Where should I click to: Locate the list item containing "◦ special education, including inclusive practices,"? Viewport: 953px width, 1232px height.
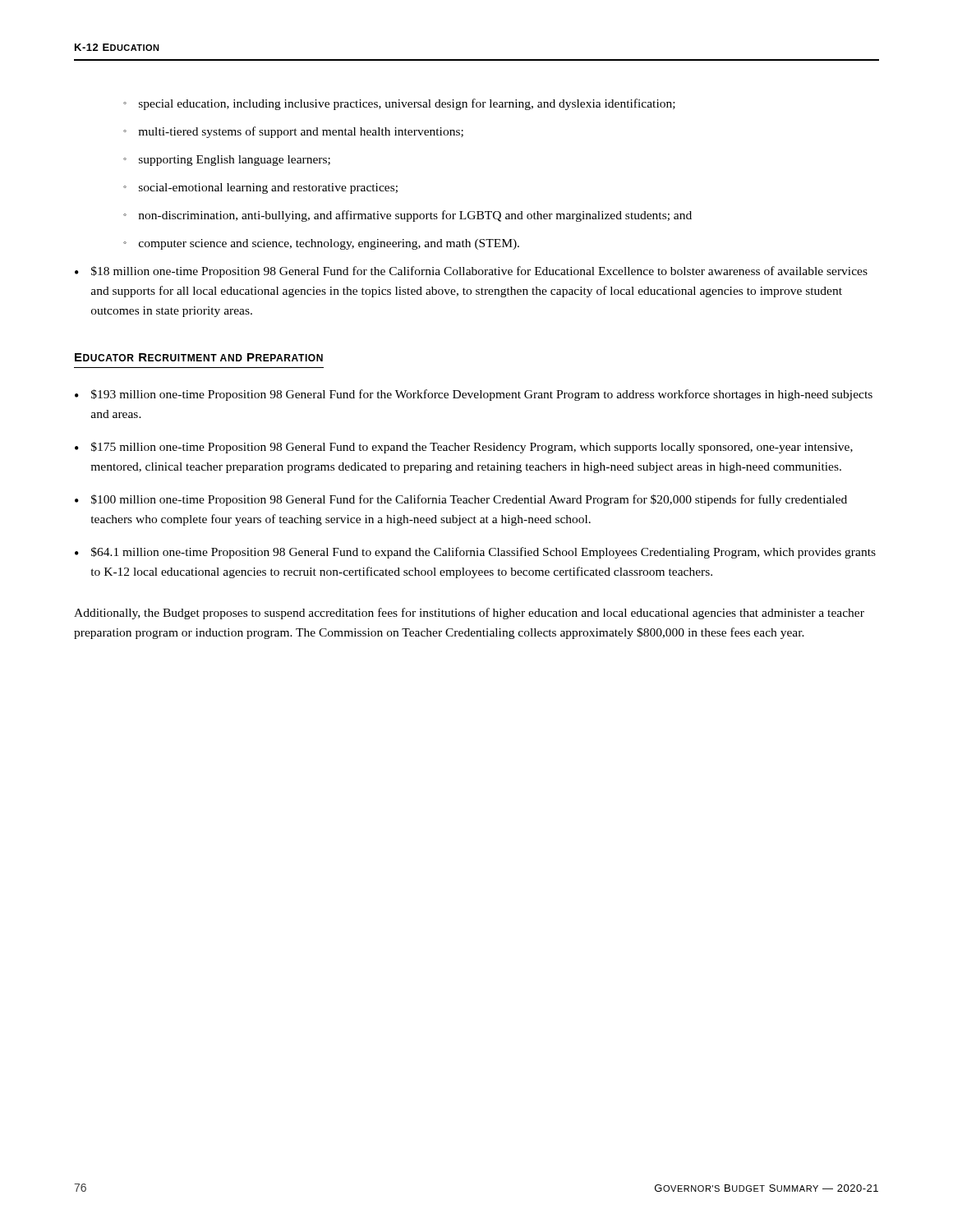click(501, 103)
